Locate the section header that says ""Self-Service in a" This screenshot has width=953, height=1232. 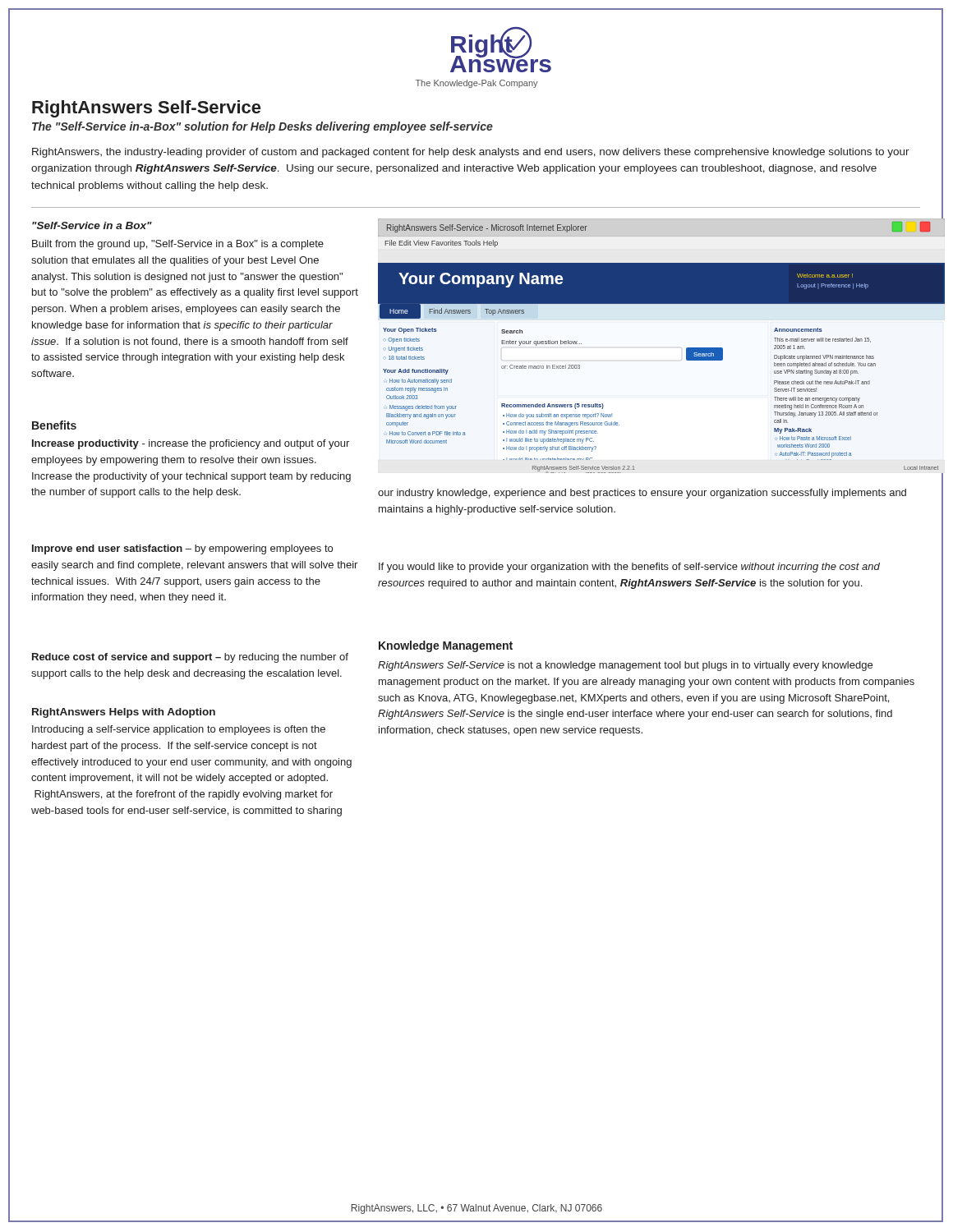[91, 225]
